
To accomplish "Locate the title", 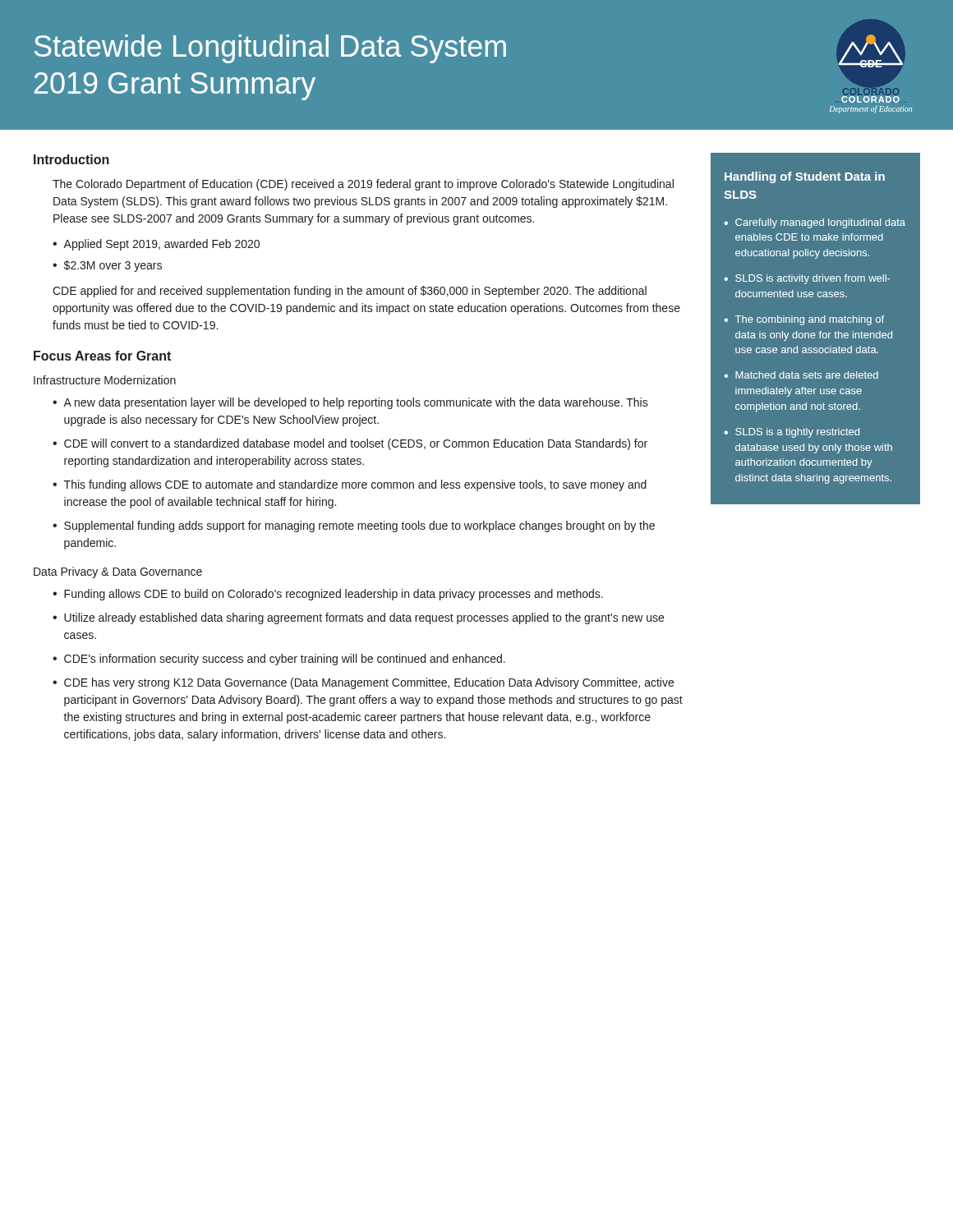I will [476, 65].
